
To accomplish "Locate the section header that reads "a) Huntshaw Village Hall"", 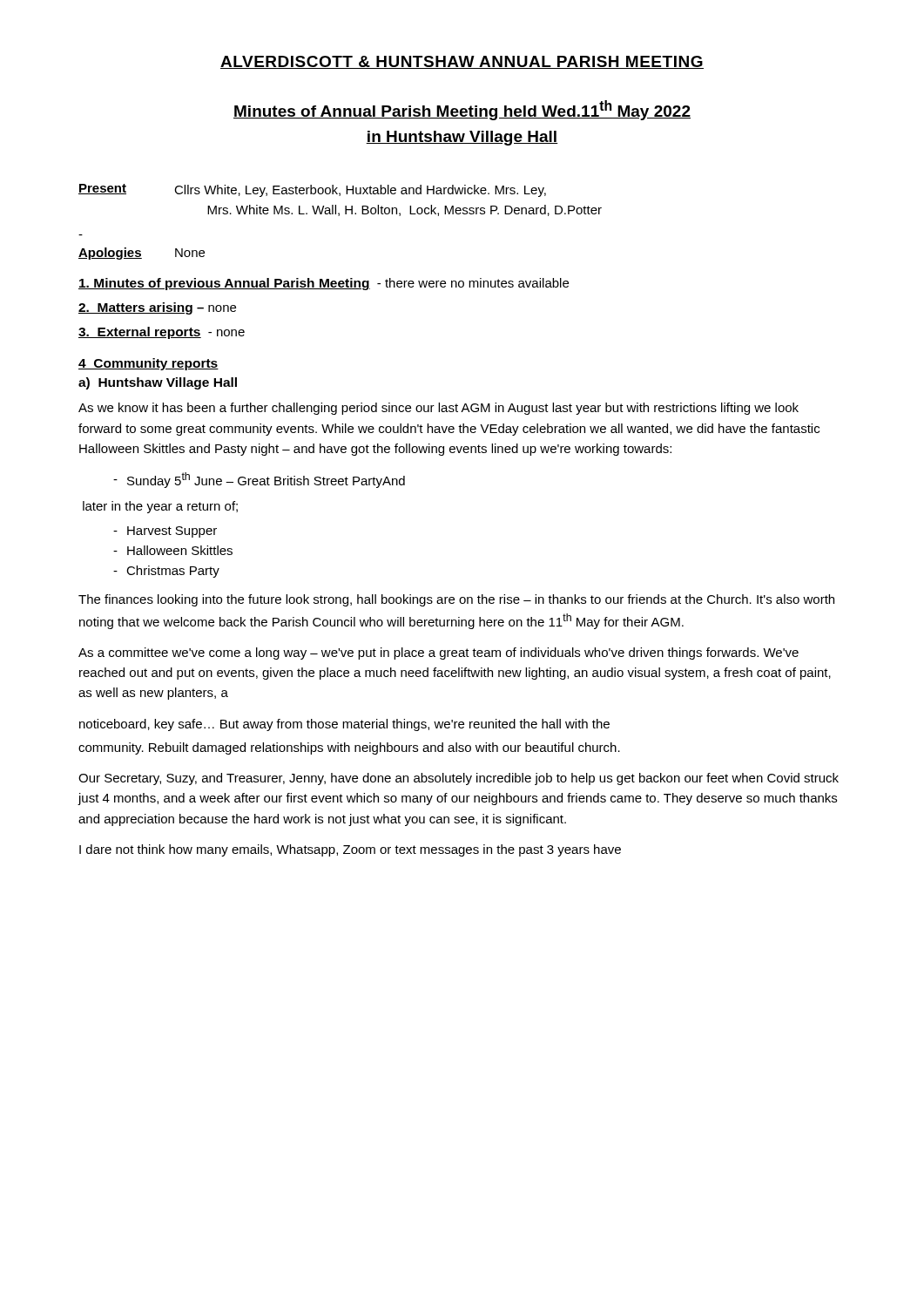I will tap(158, 382).
